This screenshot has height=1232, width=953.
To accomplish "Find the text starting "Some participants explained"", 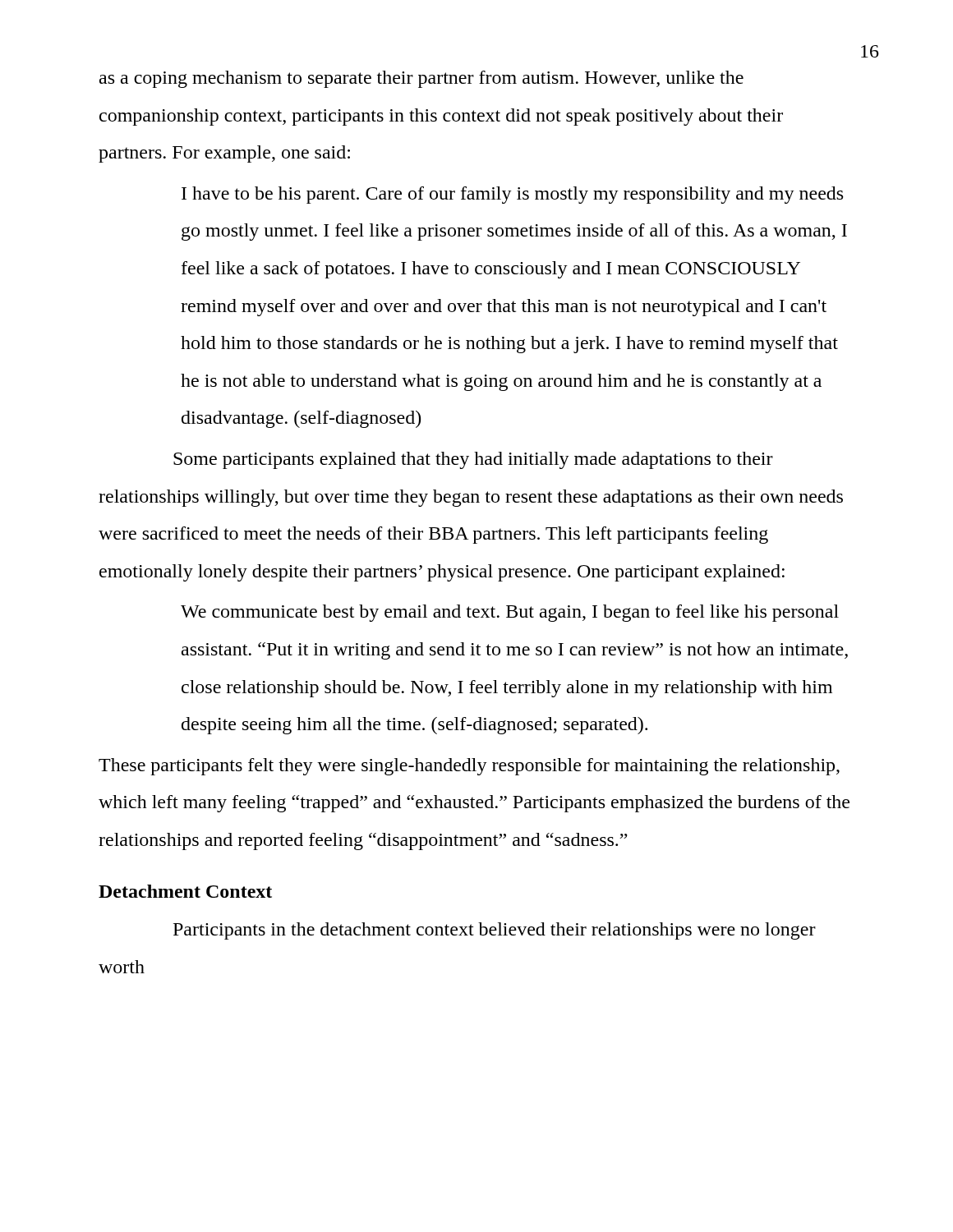I will tap(473, 460).
